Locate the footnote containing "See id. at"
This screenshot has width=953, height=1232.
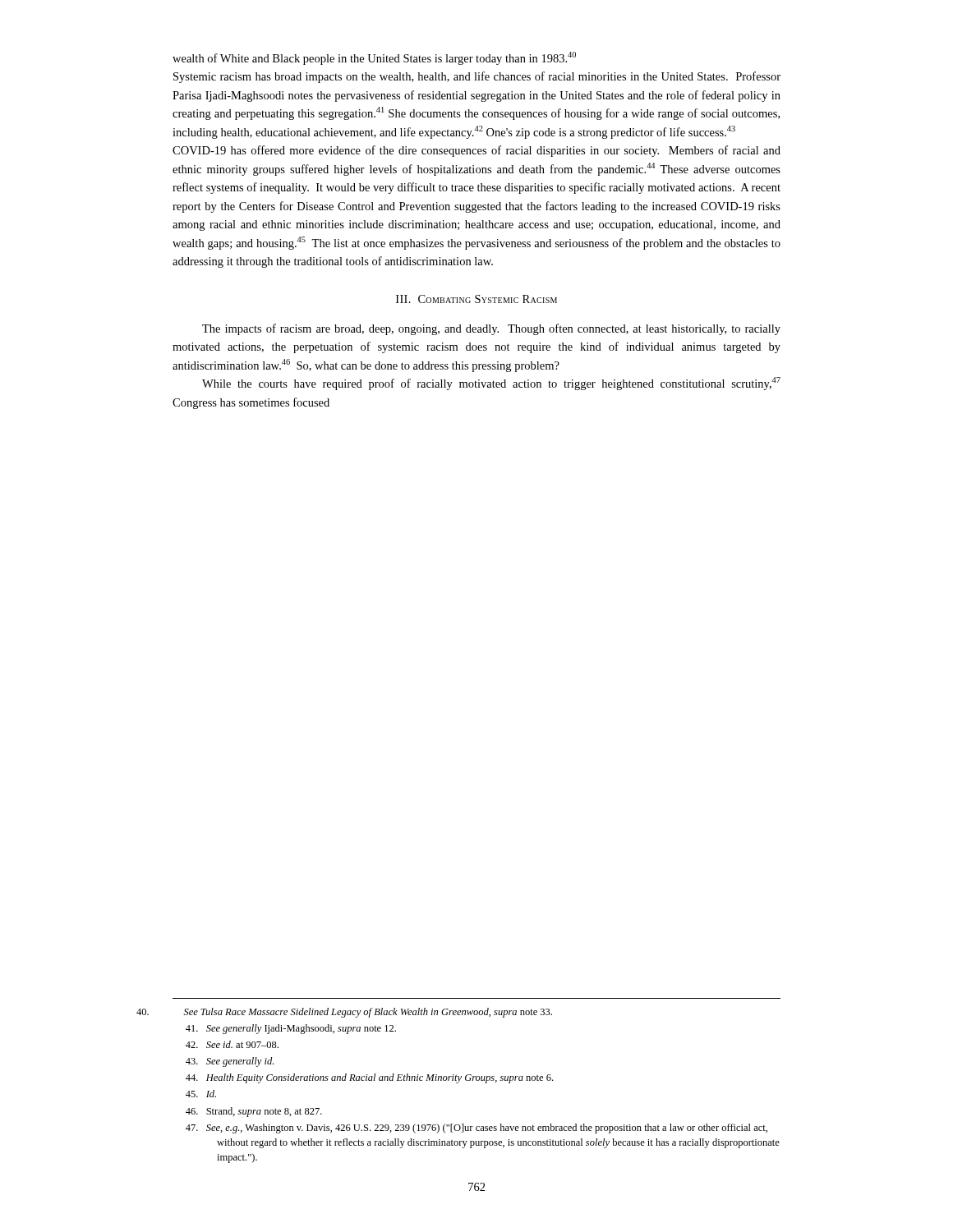(x=226, y=1045)
